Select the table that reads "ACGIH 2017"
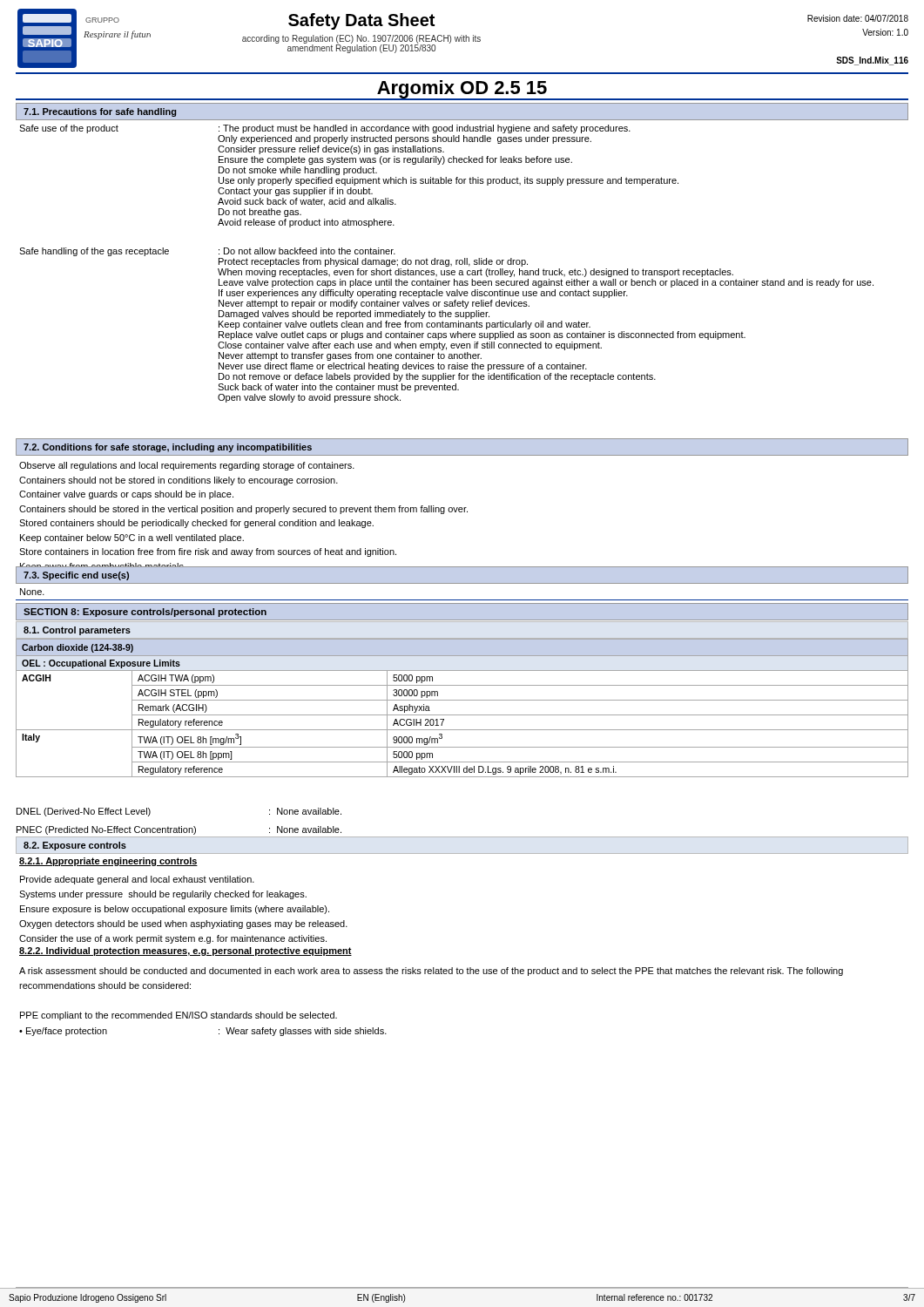Viewport: 924px width, 1307px height. tap(462, 708)
